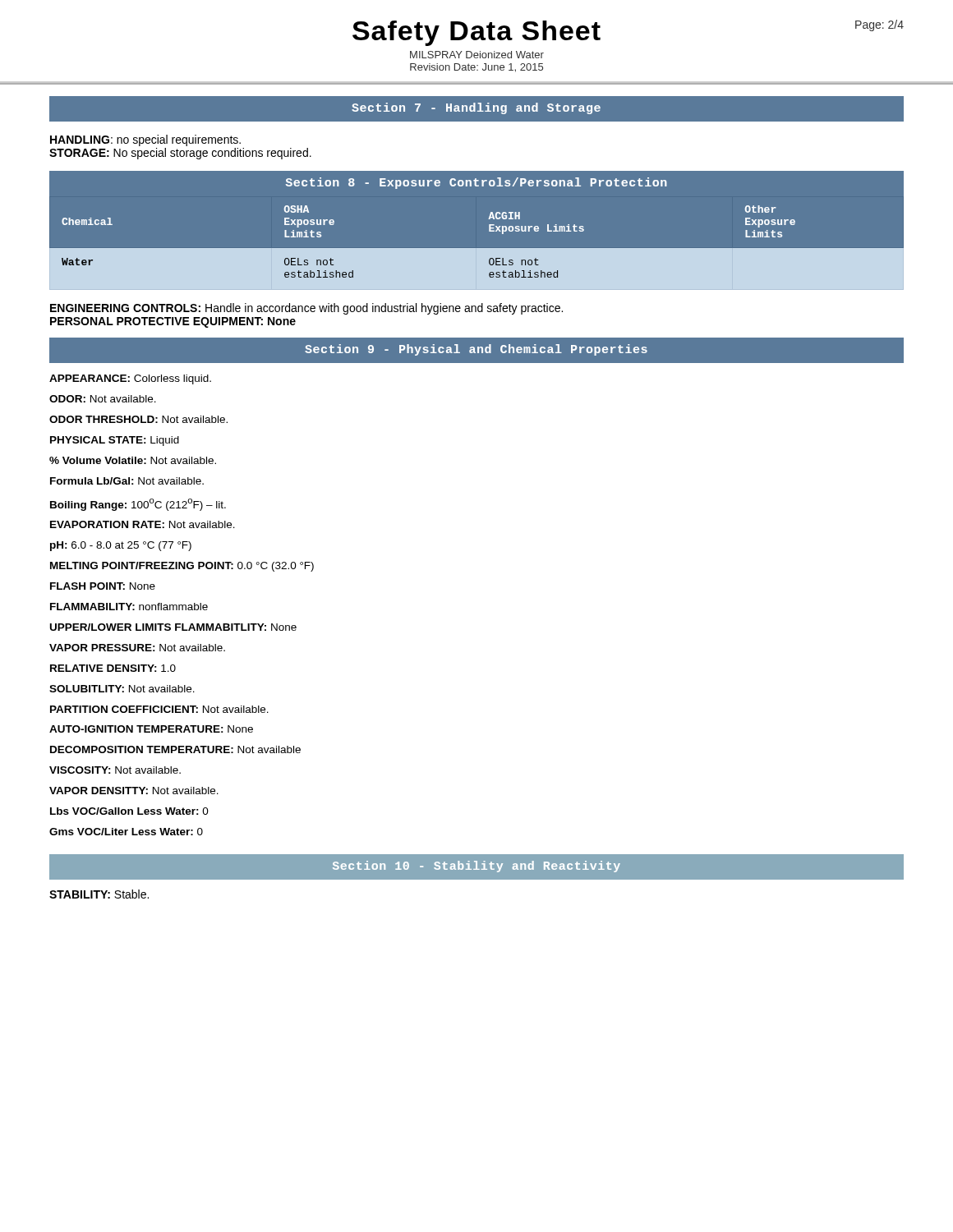Select the element starting "STABILITY: Stable."
Viewport: 953px width, 1232px height.
coord(100,894)
